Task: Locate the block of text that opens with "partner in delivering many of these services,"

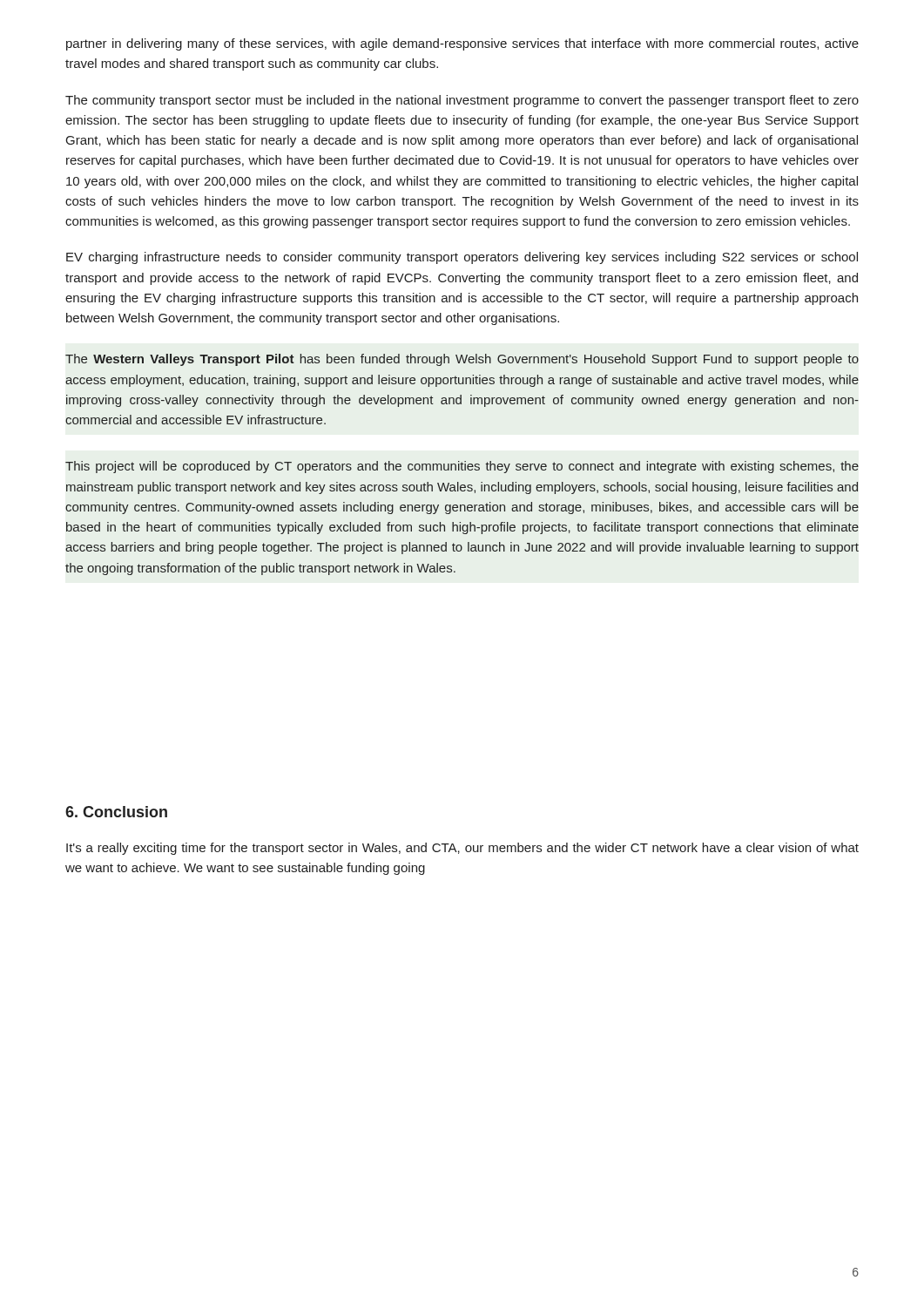Action: [x=462, y=53]
